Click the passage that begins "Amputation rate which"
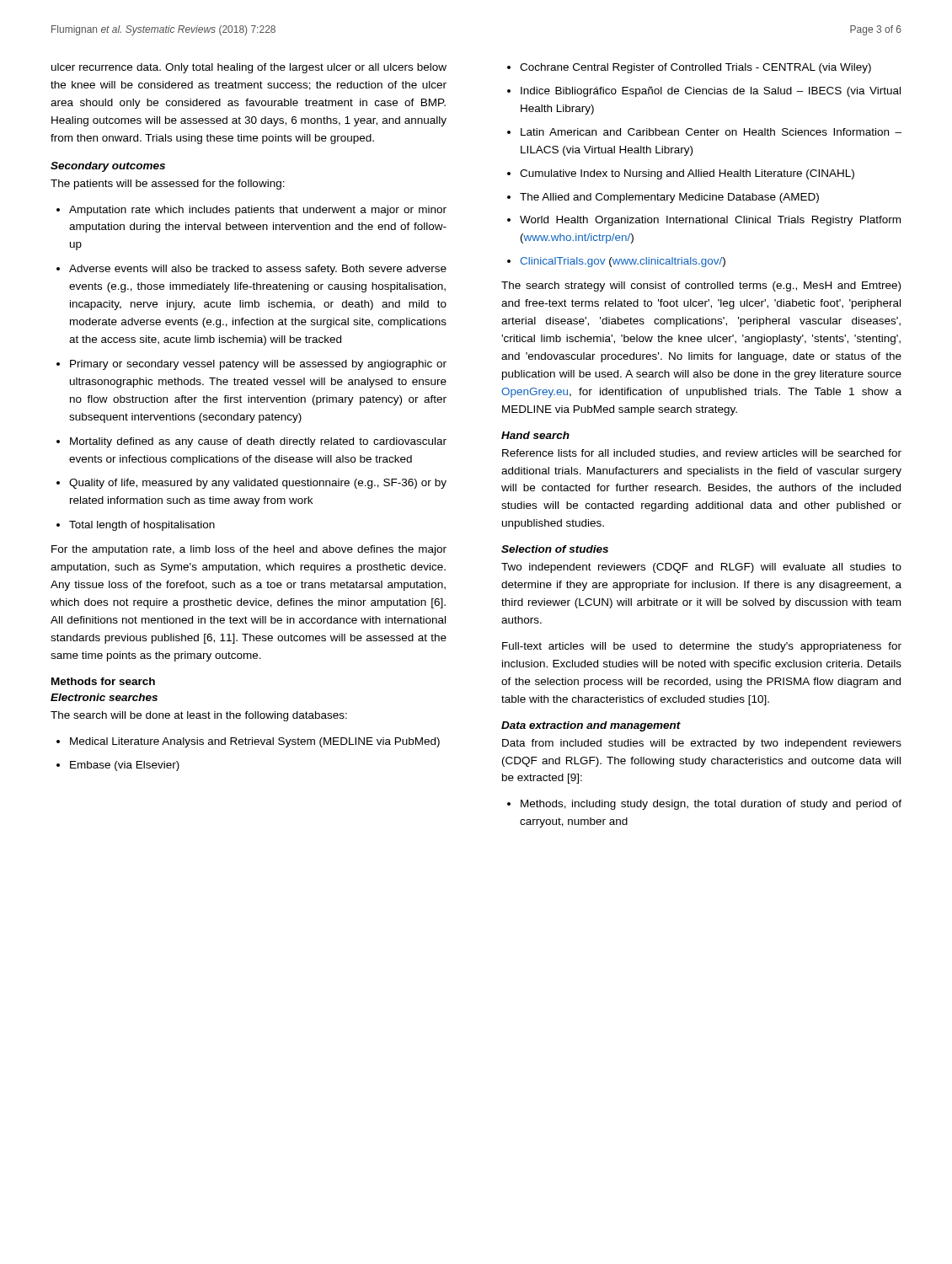 (249, 227)
